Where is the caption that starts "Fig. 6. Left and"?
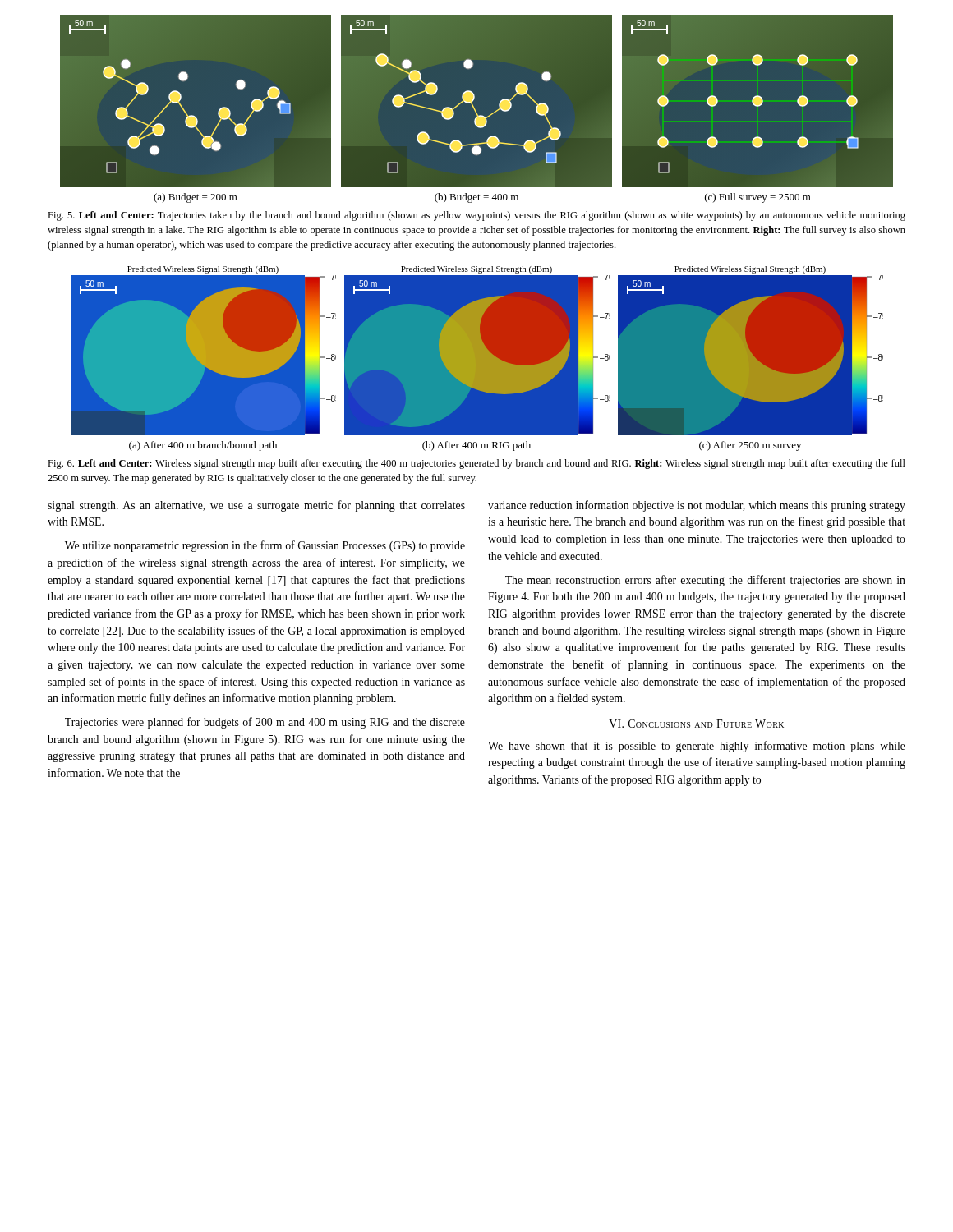953x1232 pixels. pyautogui.click(x=476, y=471)
